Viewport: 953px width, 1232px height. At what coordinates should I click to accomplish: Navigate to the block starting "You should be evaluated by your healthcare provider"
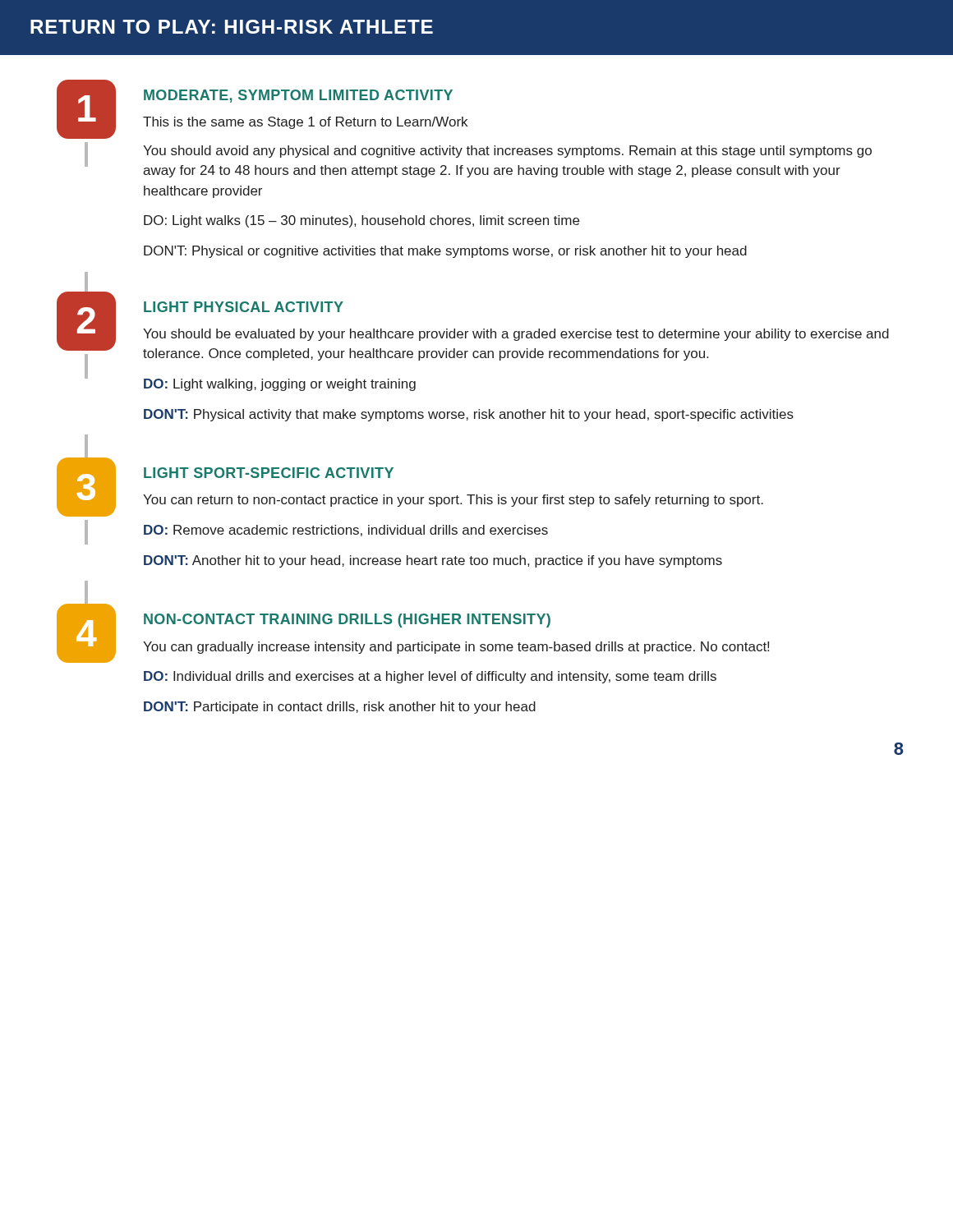pyautogui.click(x=516, y=344)
